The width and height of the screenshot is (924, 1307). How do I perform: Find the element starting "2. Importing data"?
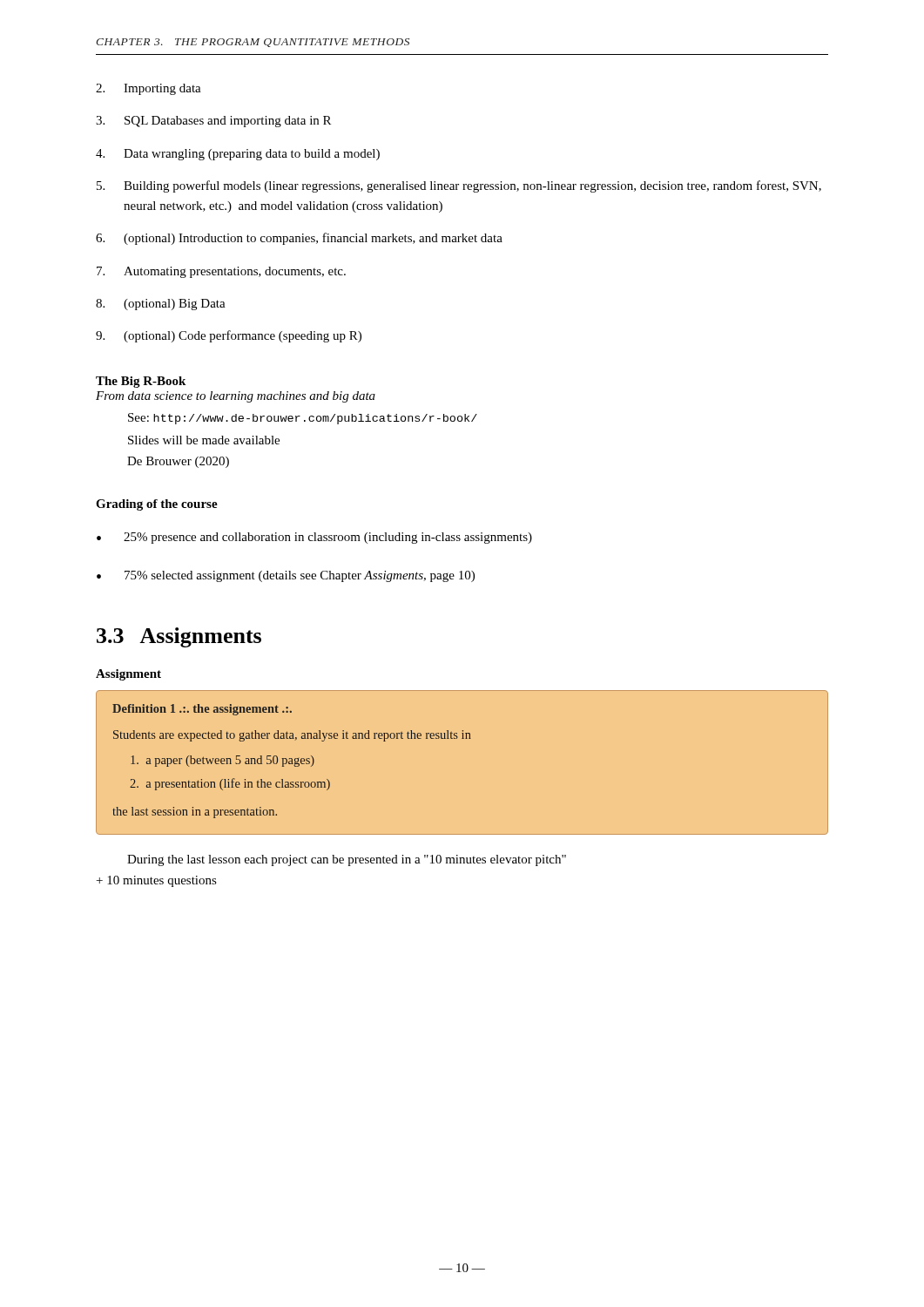(148, 89)
